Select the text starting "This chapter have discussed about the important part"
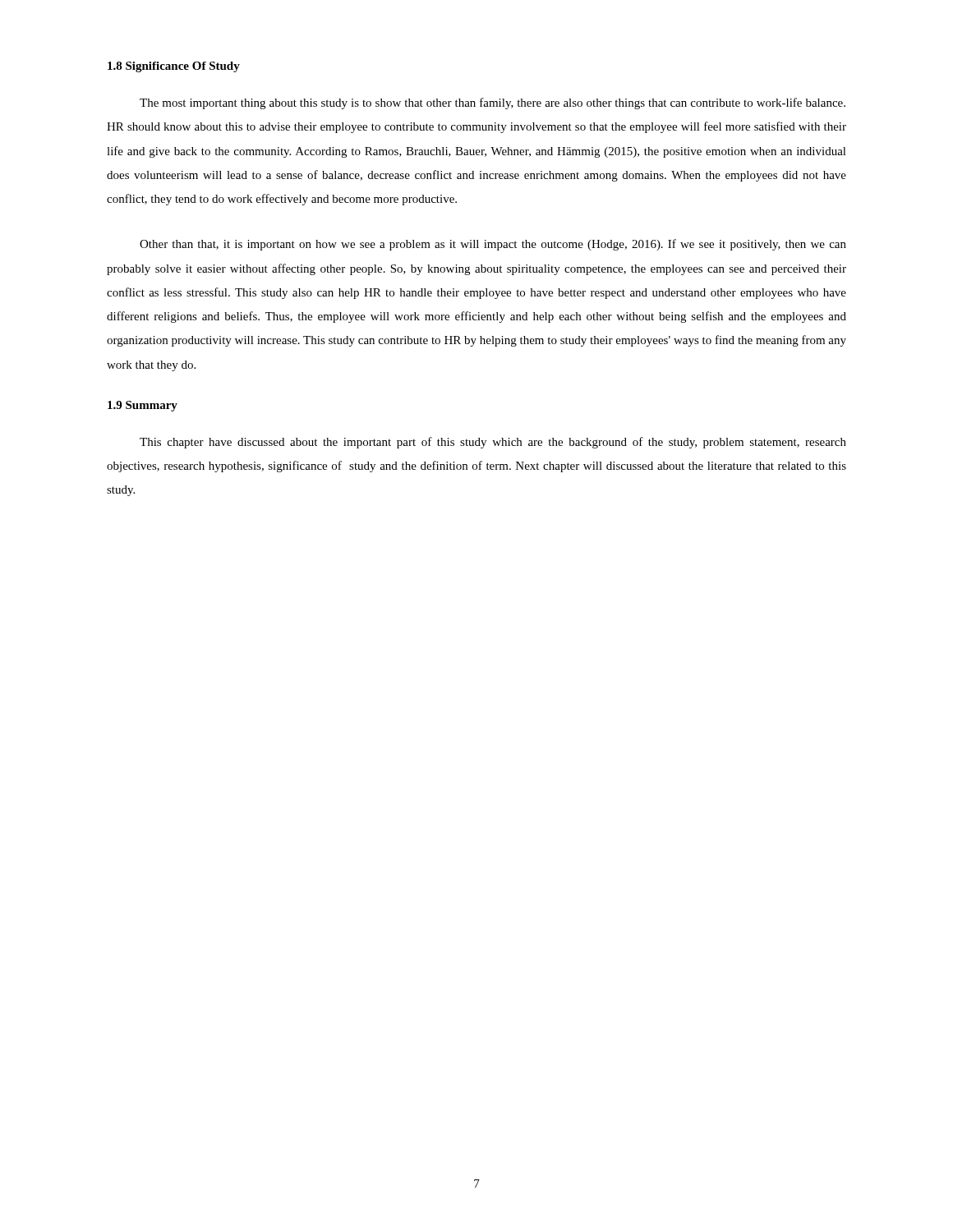953x1232 pixels. pos(476,466)
